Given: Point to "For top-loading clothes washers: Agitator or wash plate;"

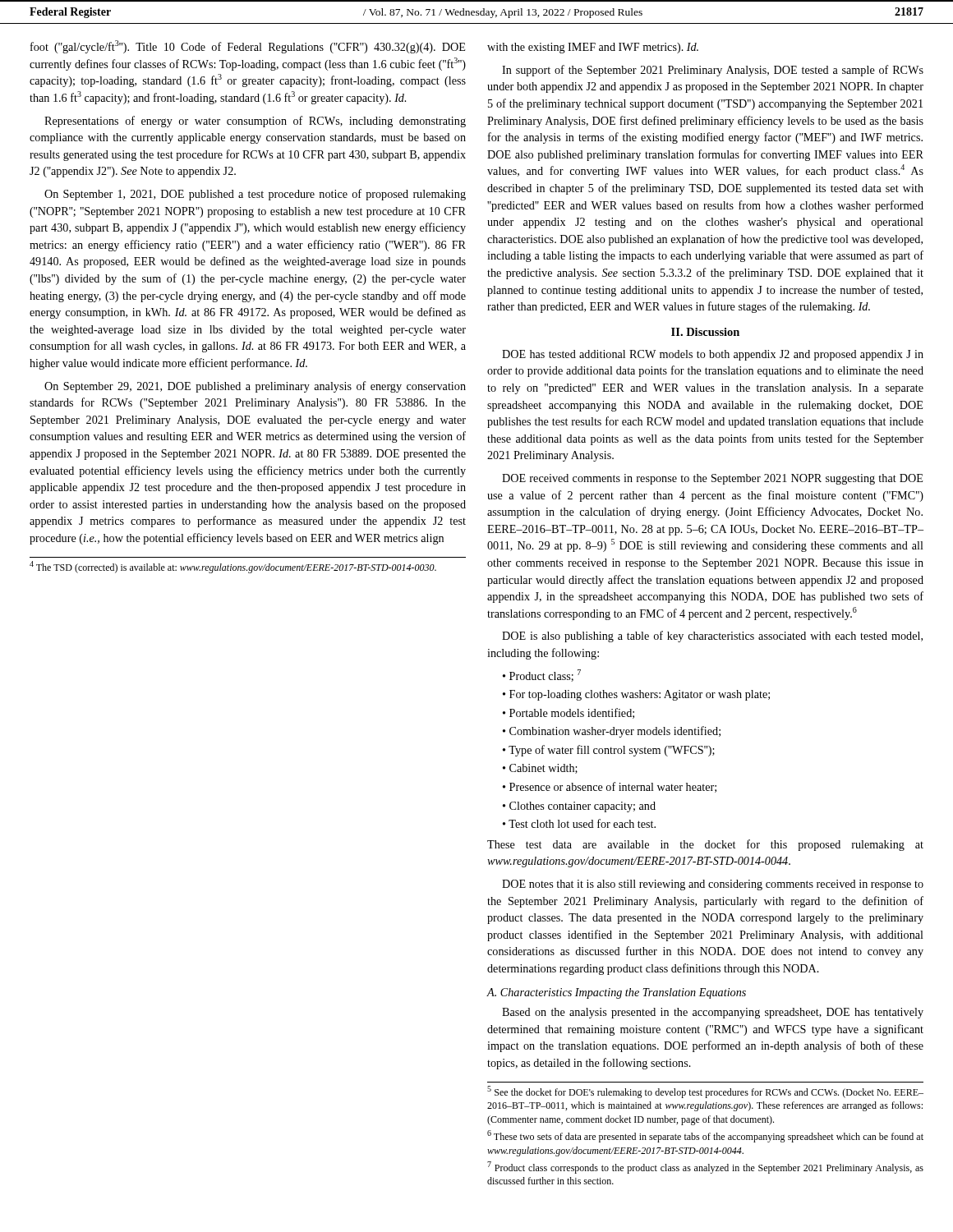Looking at the screenshot, I should (x=713, y=694).
